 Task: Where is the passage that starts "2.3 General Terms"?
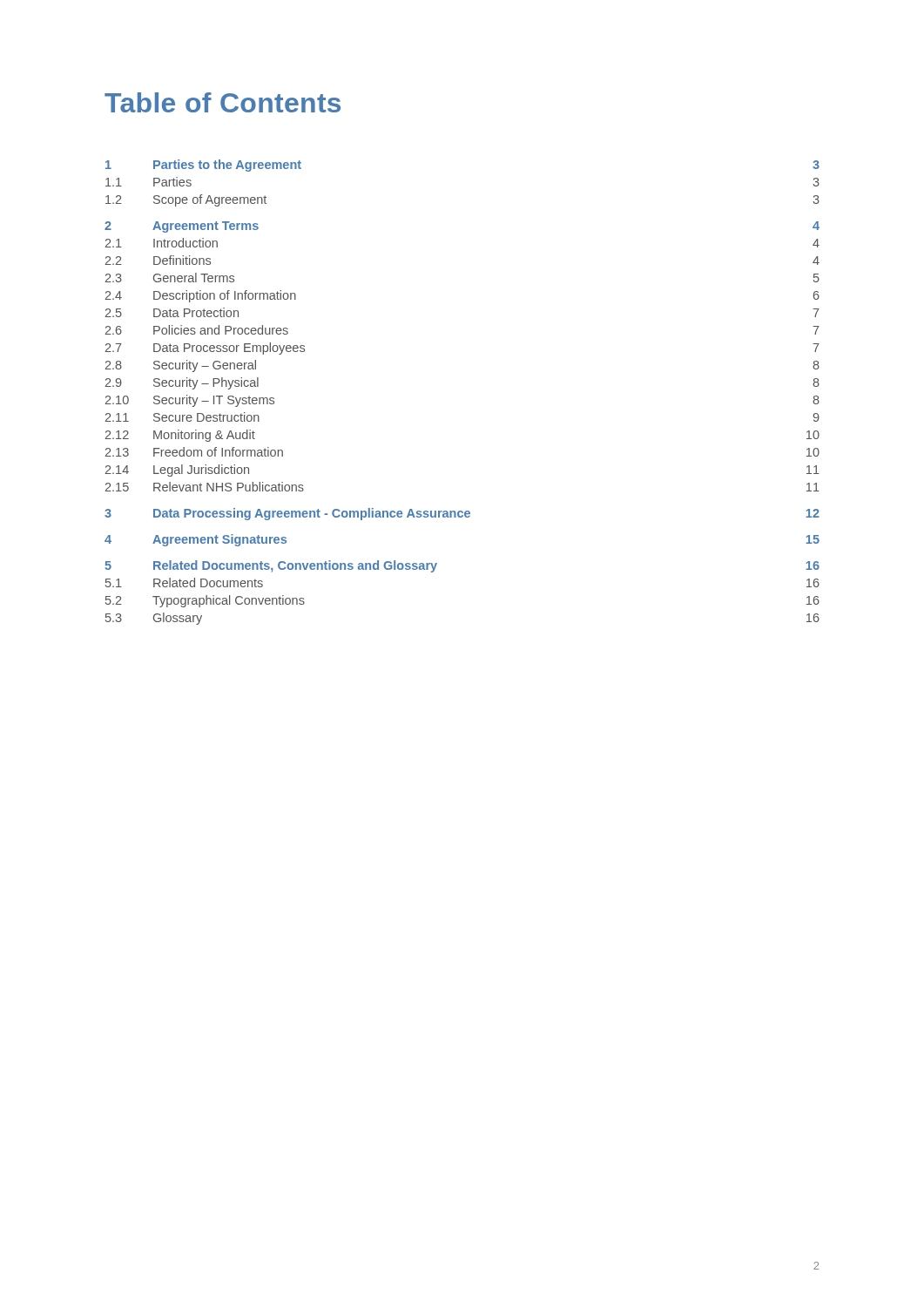coord(196,278)
